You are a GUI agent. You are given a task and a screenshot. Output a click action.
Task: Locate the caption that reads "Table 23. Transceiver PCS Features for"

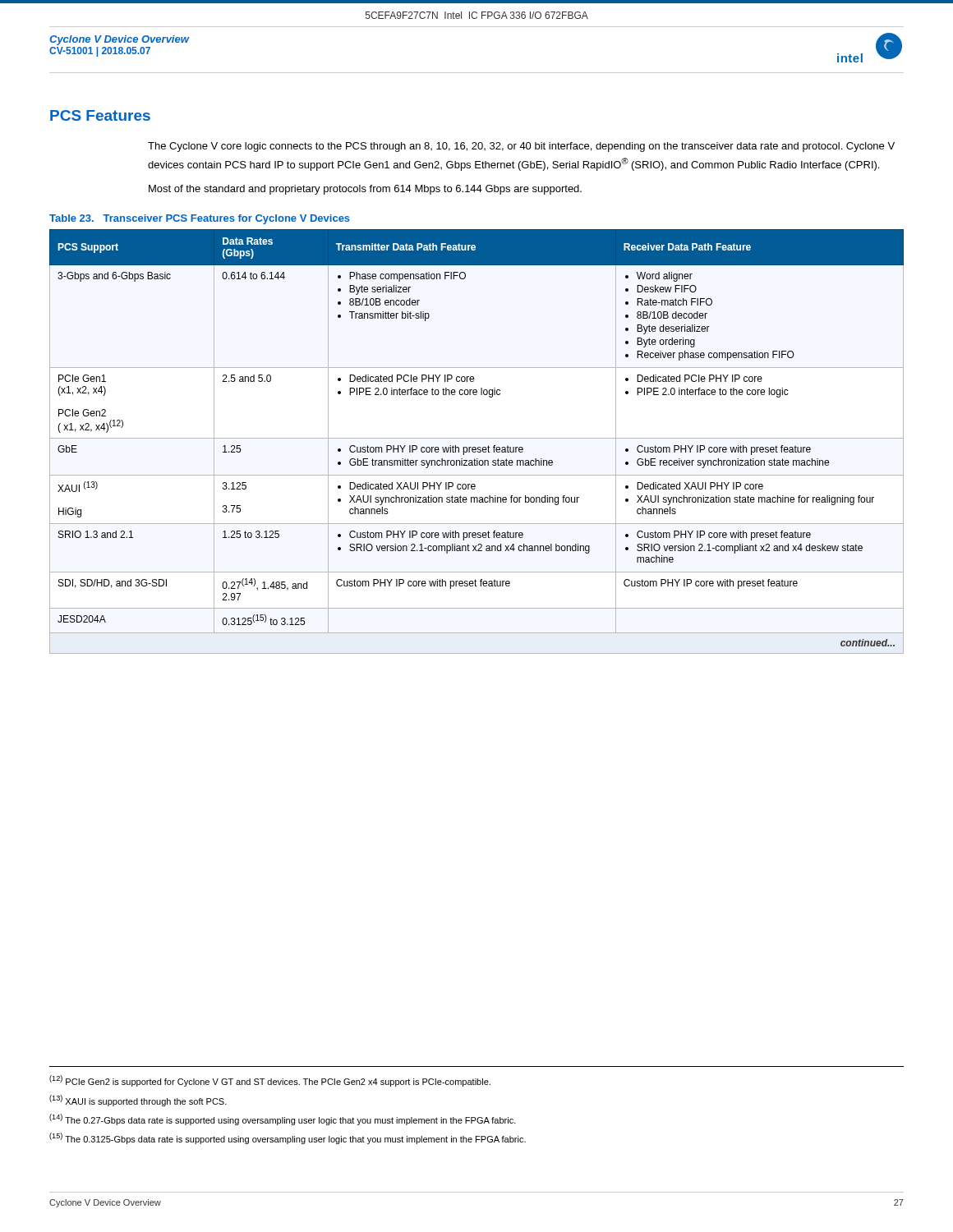(200, 218)
